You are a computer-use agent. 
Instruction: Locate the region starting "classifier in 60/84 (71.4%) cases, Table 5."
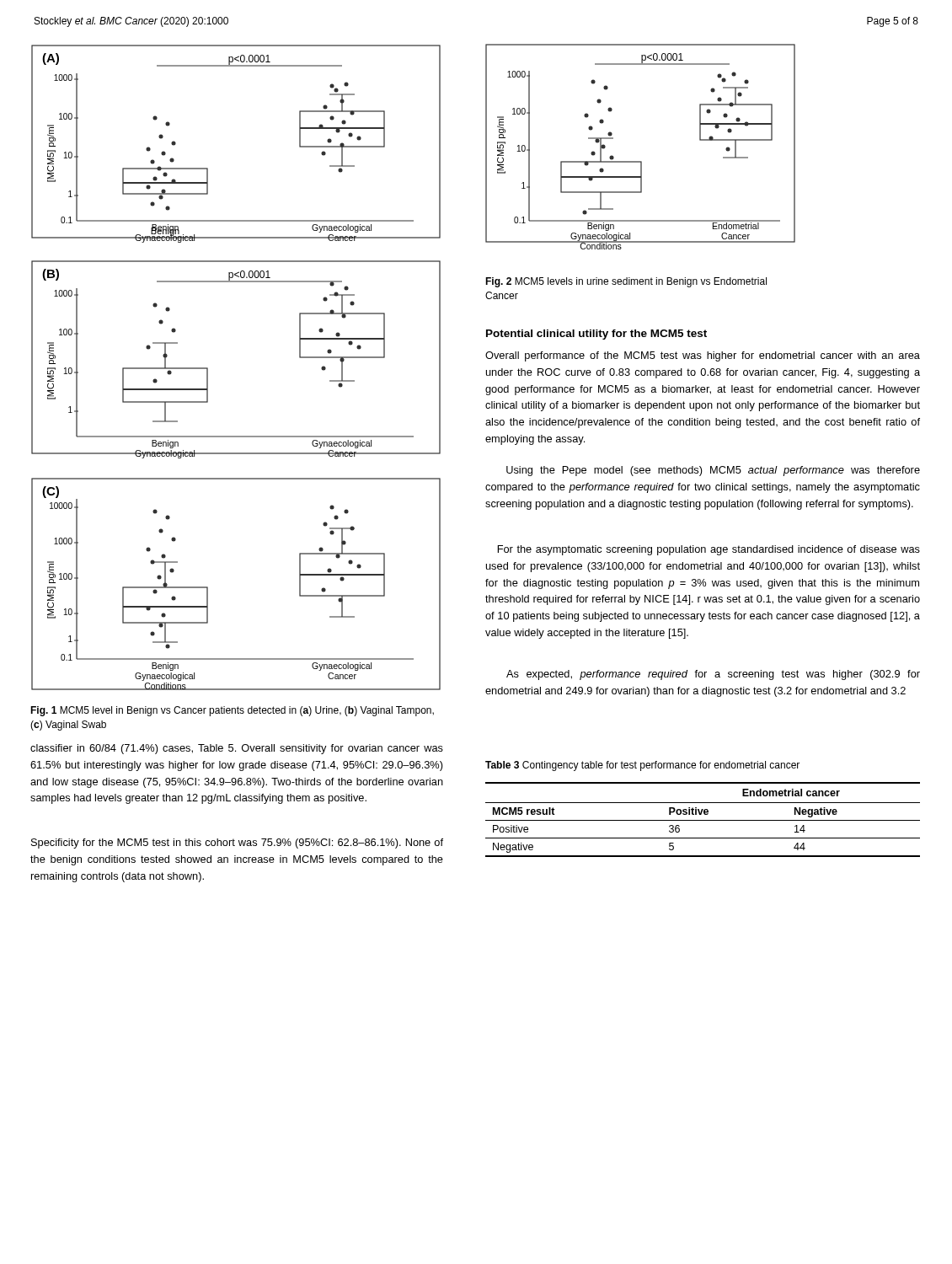(x=237, y=773)
